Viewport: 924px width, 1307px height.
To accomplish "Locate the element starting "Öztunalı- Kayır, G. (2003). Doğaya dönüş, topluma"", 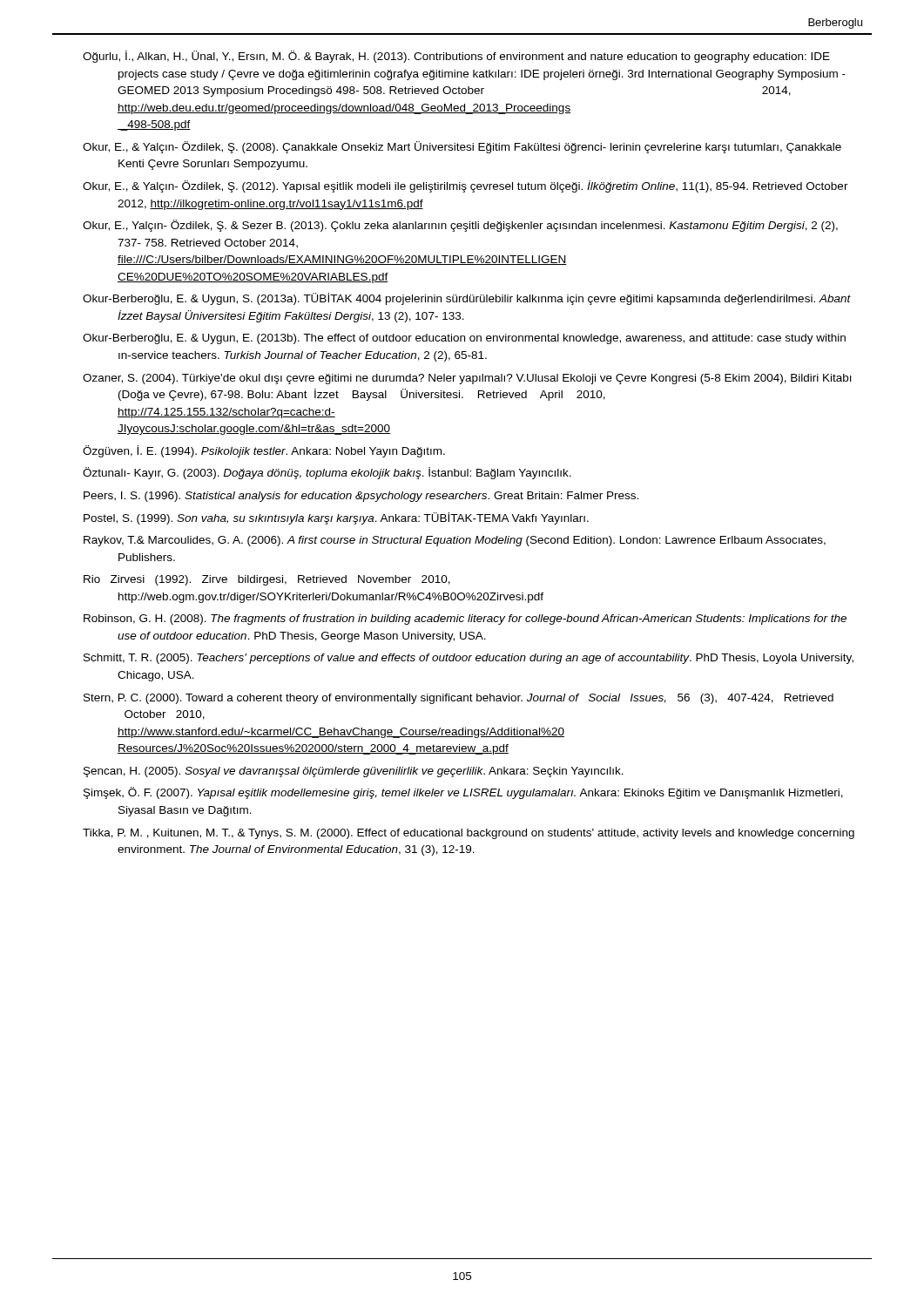I will [x=327, y=473].
